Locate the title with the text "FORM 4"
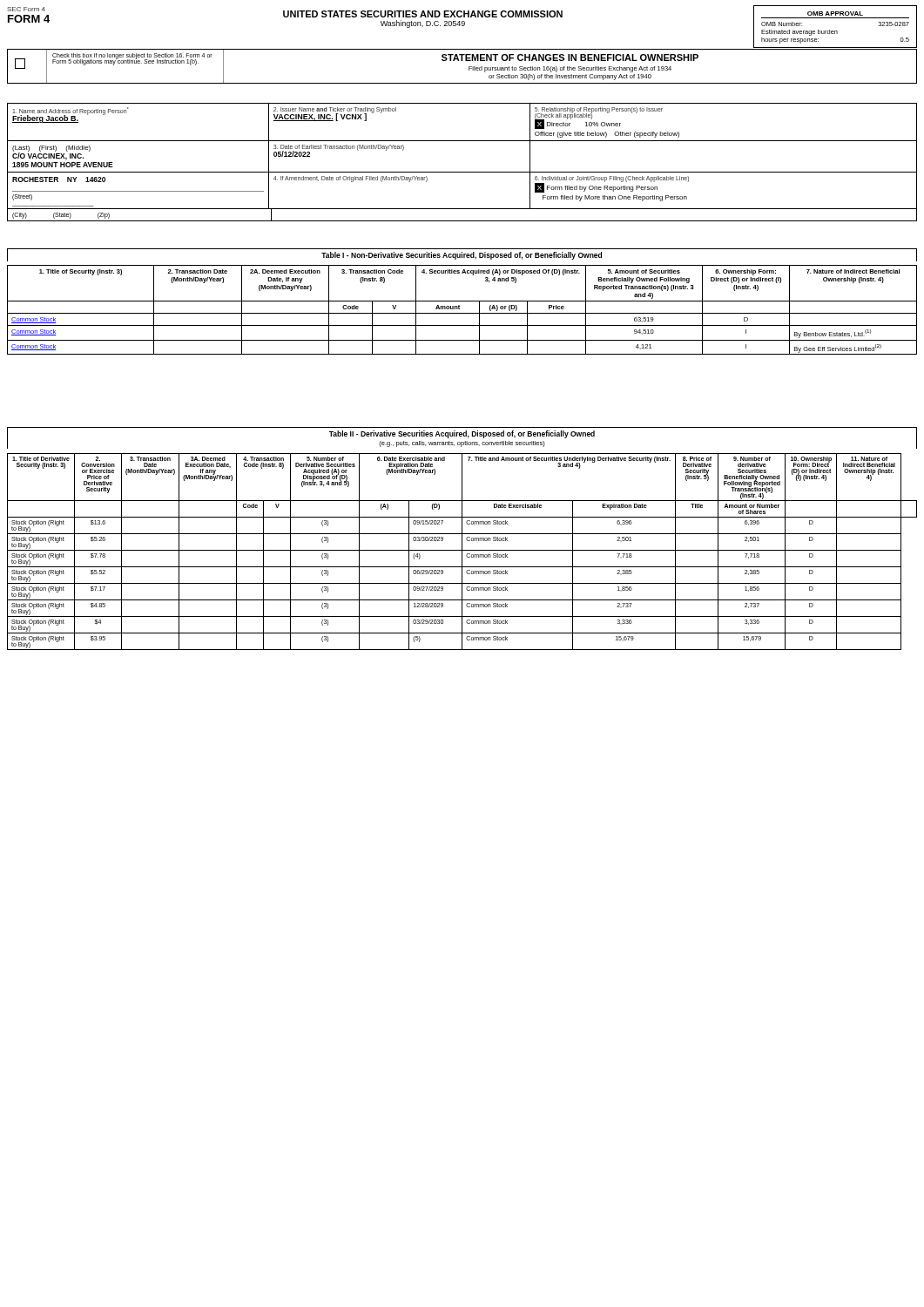This screenshot has height=1307, width=924. click(x=28, y=19)
